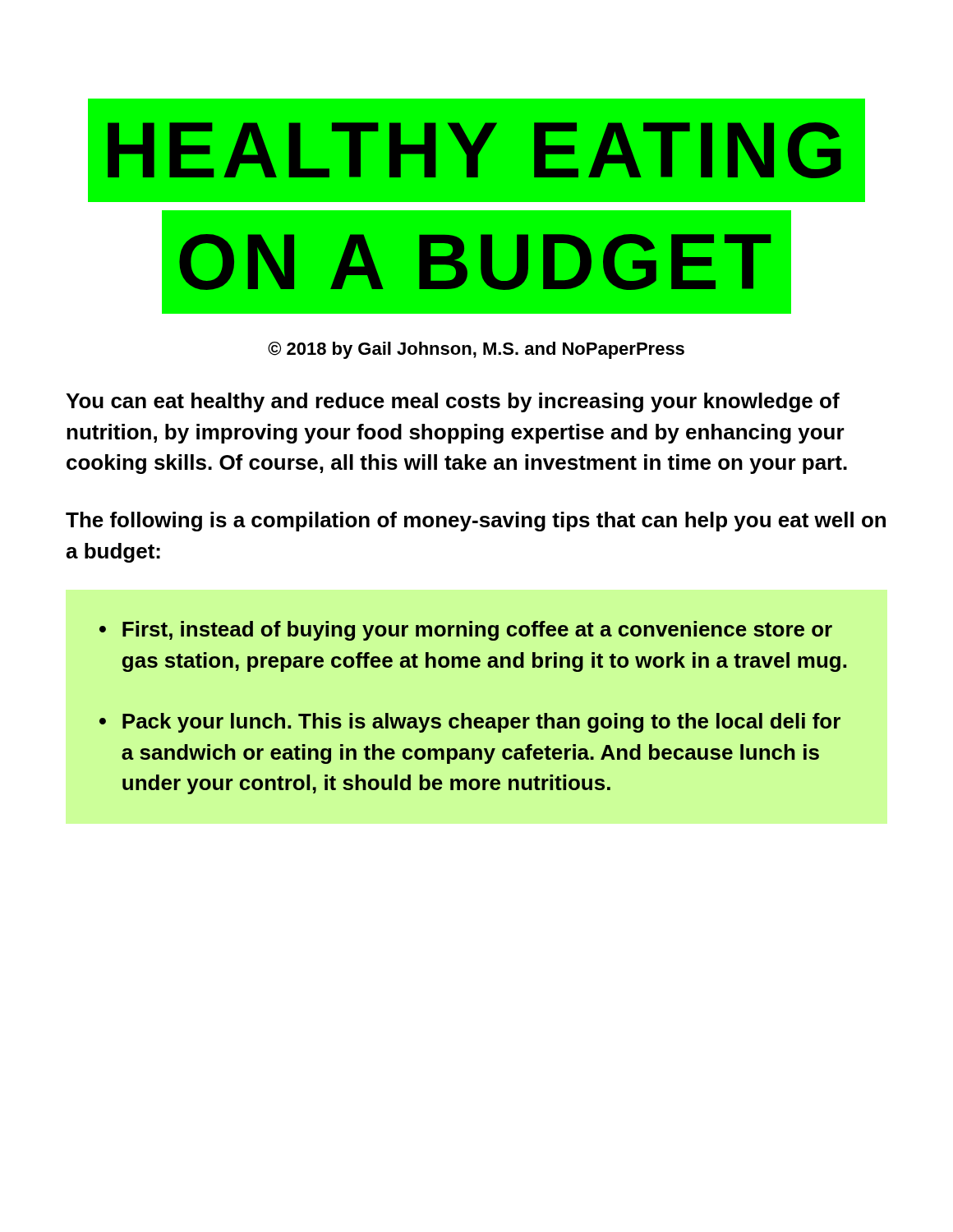Where is the passage that starts "• First, instead"?

pos(476,646)
